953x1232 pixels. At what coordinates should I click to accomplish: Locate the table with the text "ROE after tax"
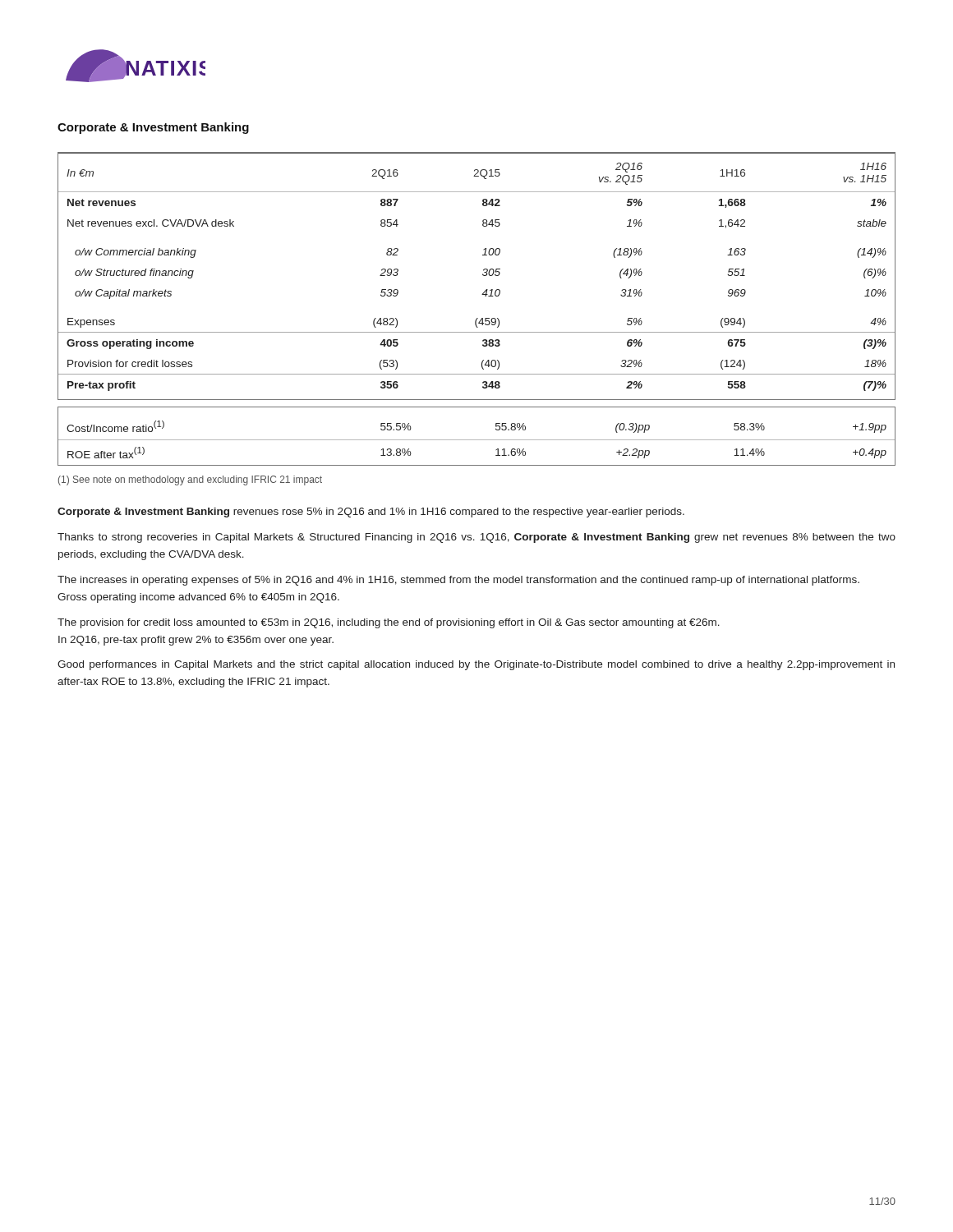tap(476, 436)
